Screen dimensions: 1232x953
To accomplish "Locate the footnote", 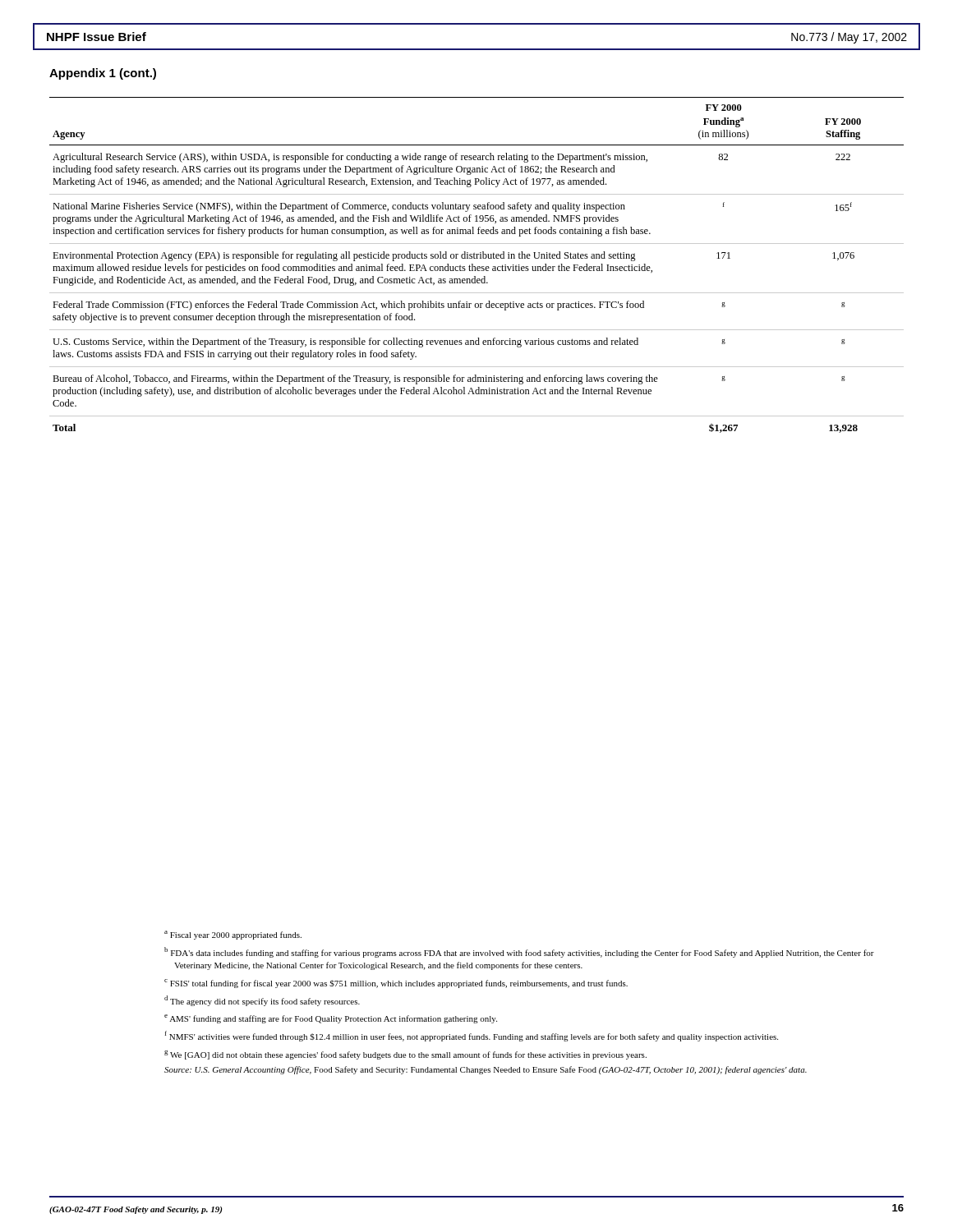I will 534,1002.
